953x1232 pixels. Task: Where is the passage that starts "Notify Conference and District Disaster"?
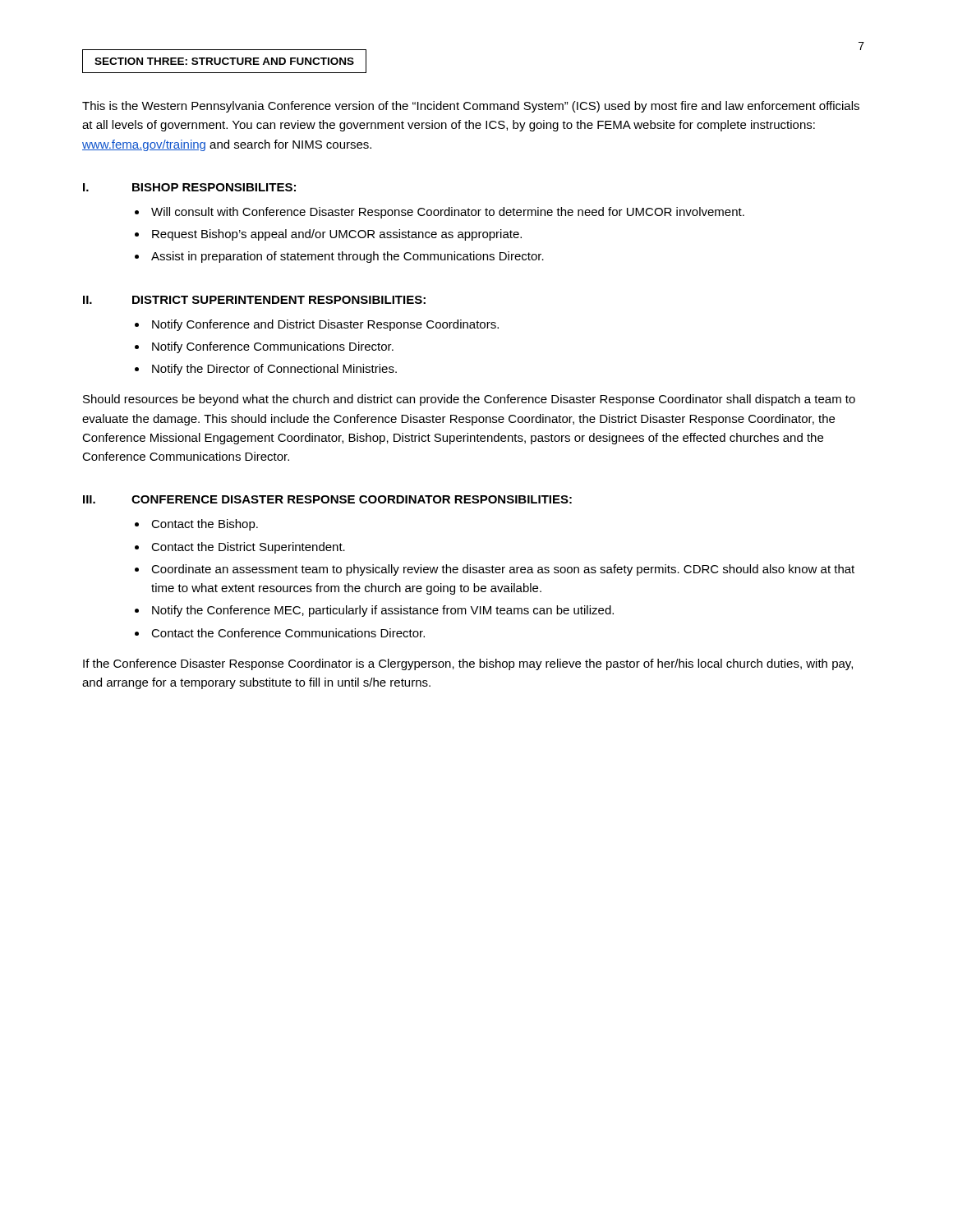[x=325, y=324]
